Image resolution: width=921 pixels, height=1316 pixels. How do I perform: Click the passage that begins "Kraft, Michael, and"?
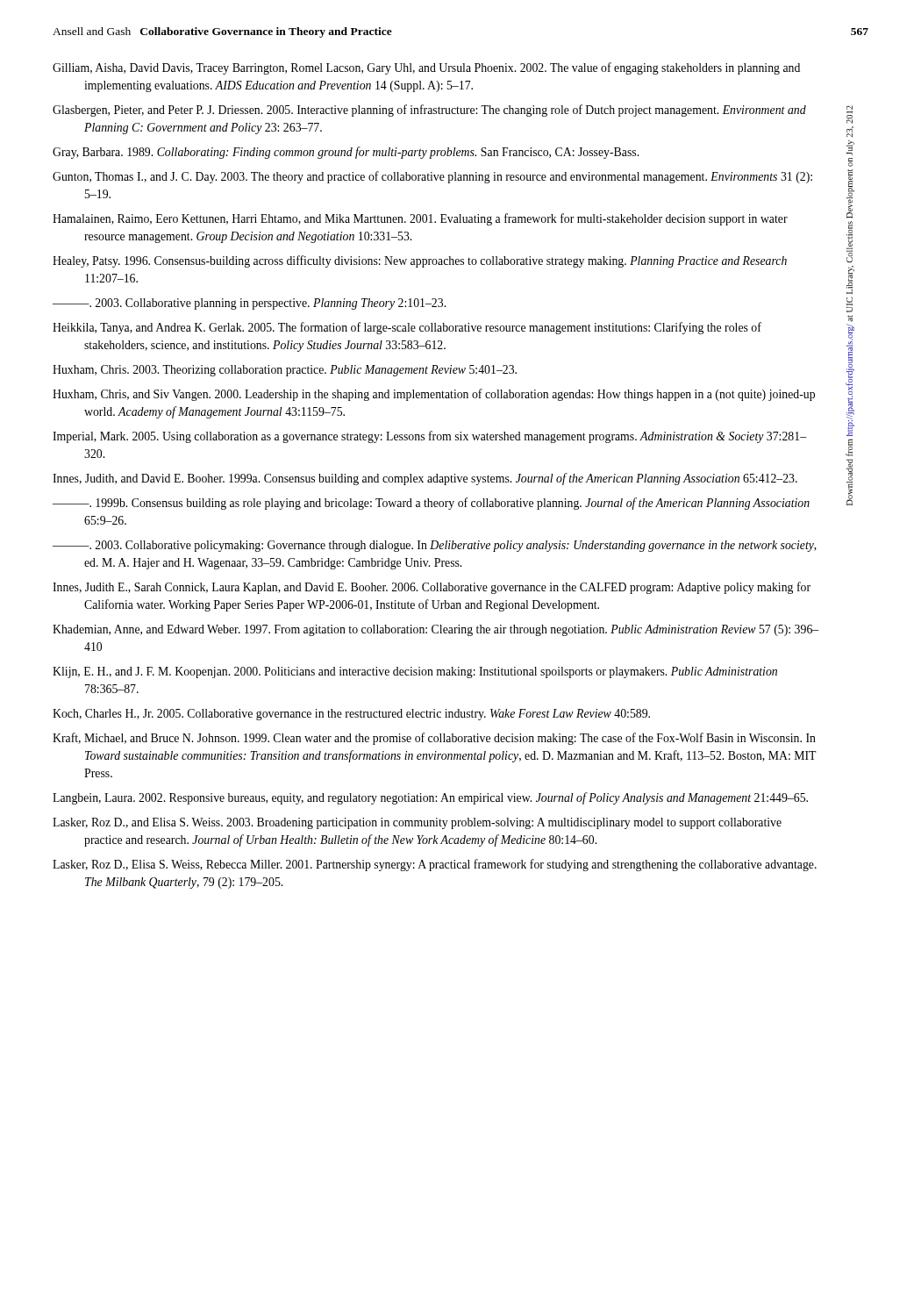tap(434, 756)
